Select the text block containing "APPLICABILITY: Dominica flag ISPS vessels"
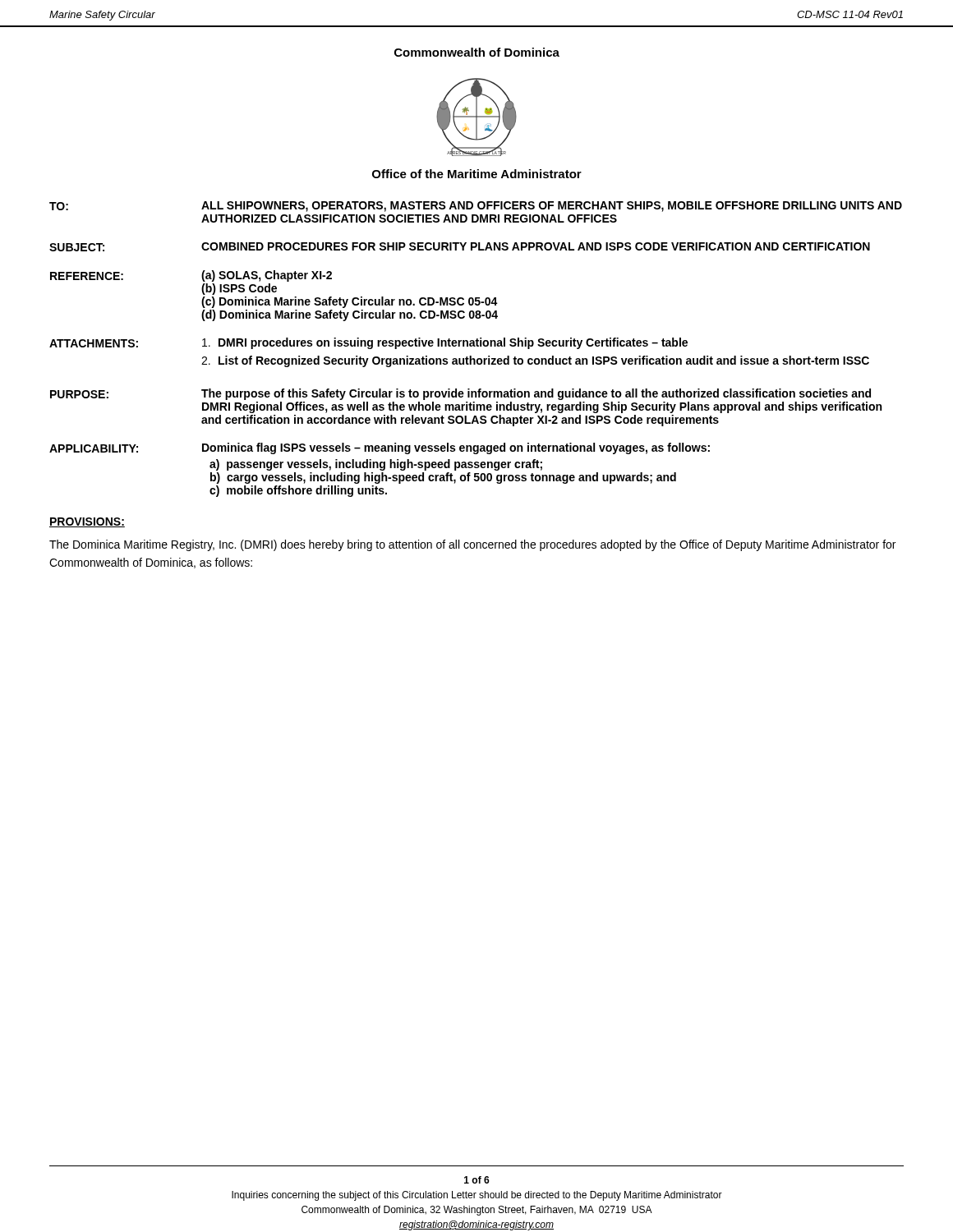Viewport: 953px width, 1232px height. 476,469
